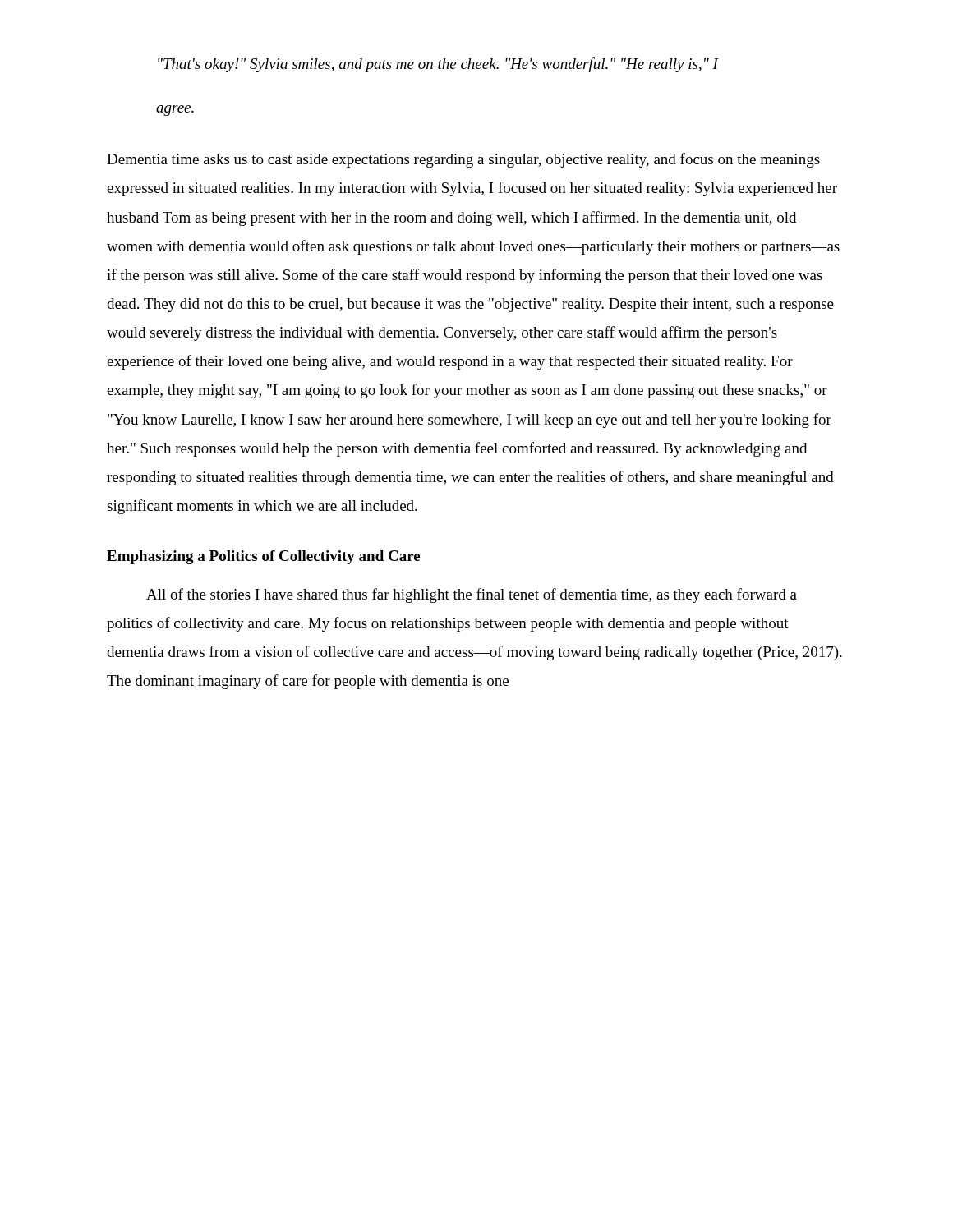Viewport: 953px width, 1232px height.
Task: Locate the text block that reads "All of the stories"
Action: click(x=476, y=637)
